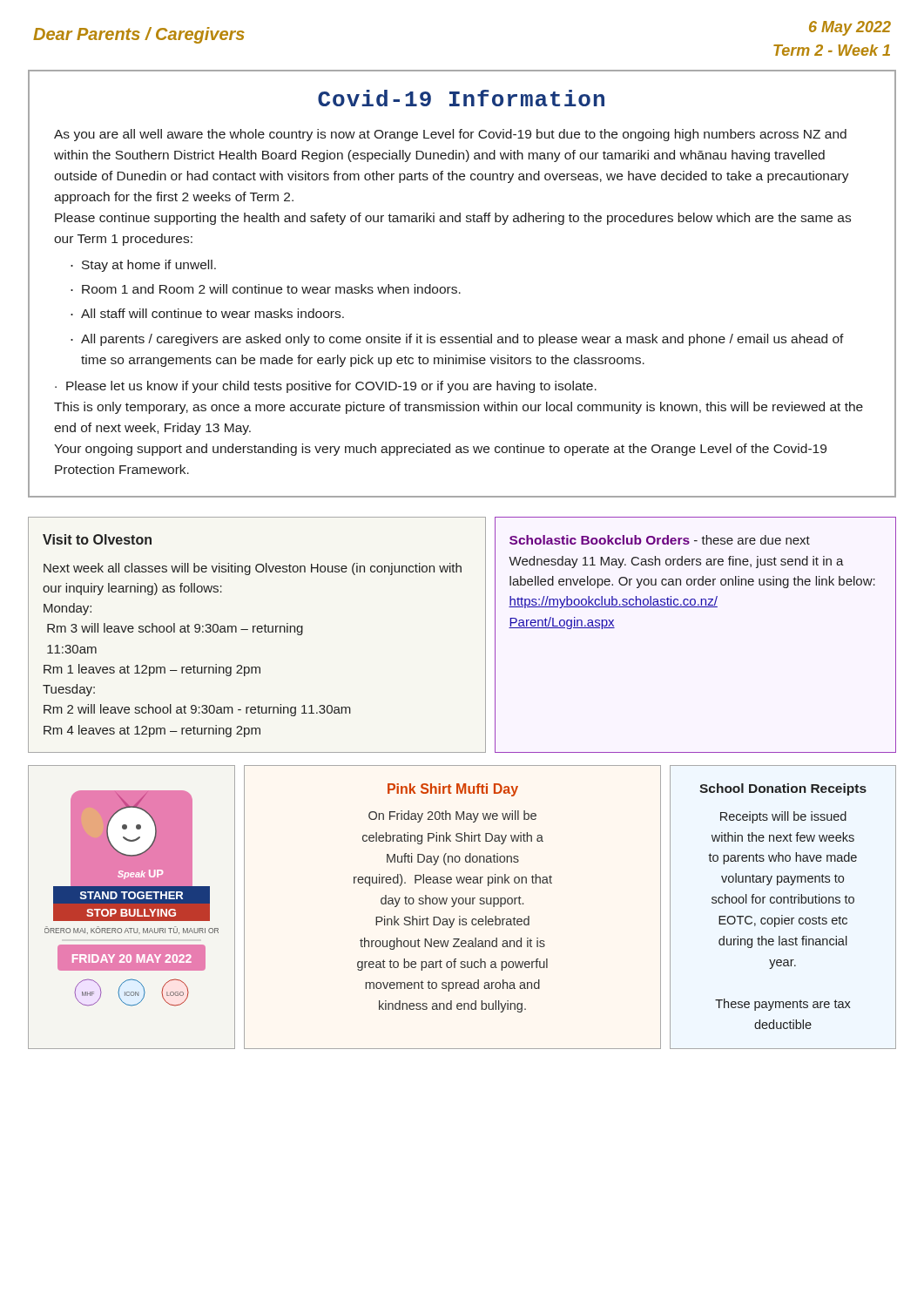Viewport: 924px width, 1307px height.
Task: Find the text block that reads "Next week all"
Action: pos(253,569)
